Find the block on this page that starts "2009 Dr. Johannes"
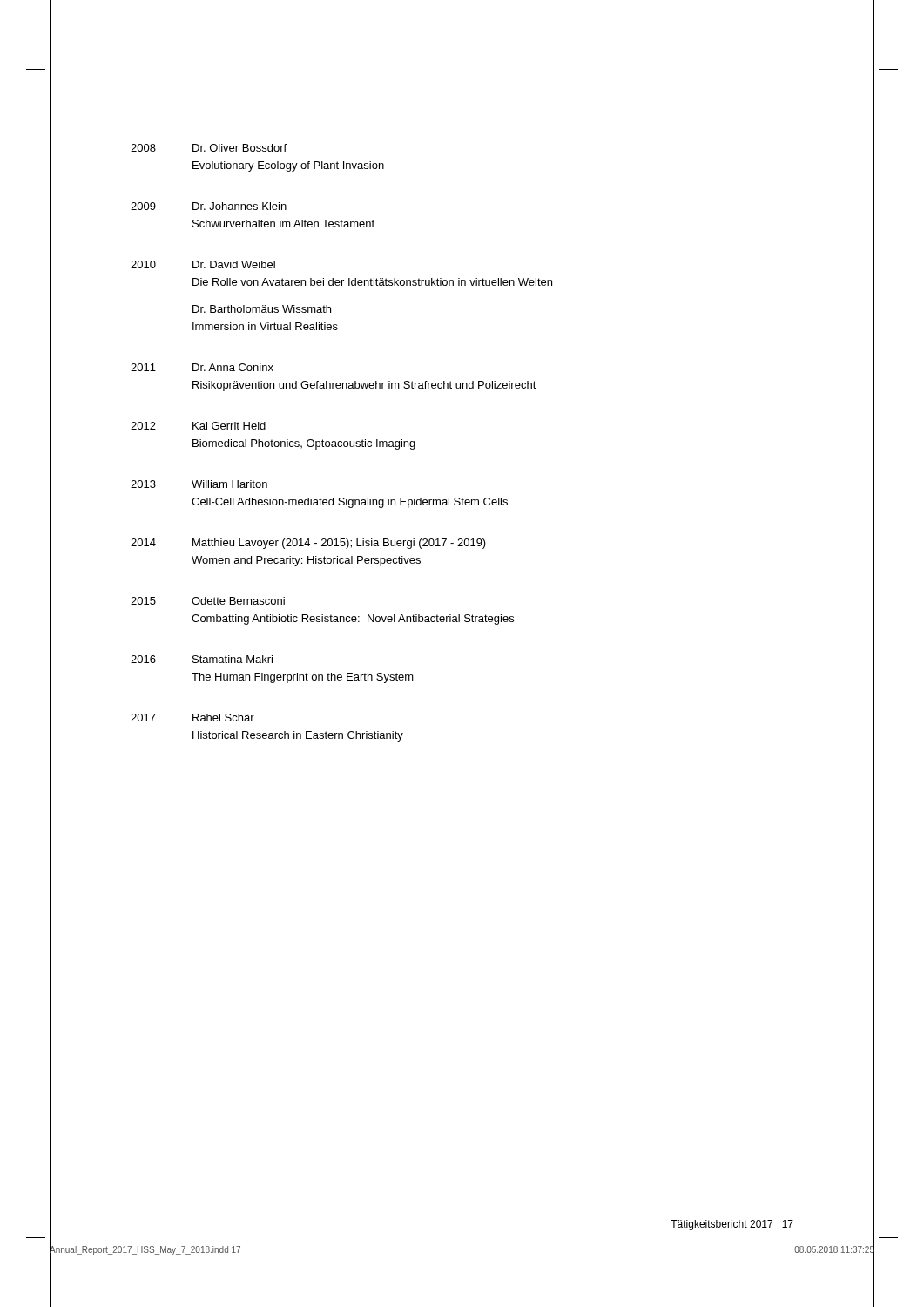Viewport: 924px width, 1307px height. click(x=209, y=206)
